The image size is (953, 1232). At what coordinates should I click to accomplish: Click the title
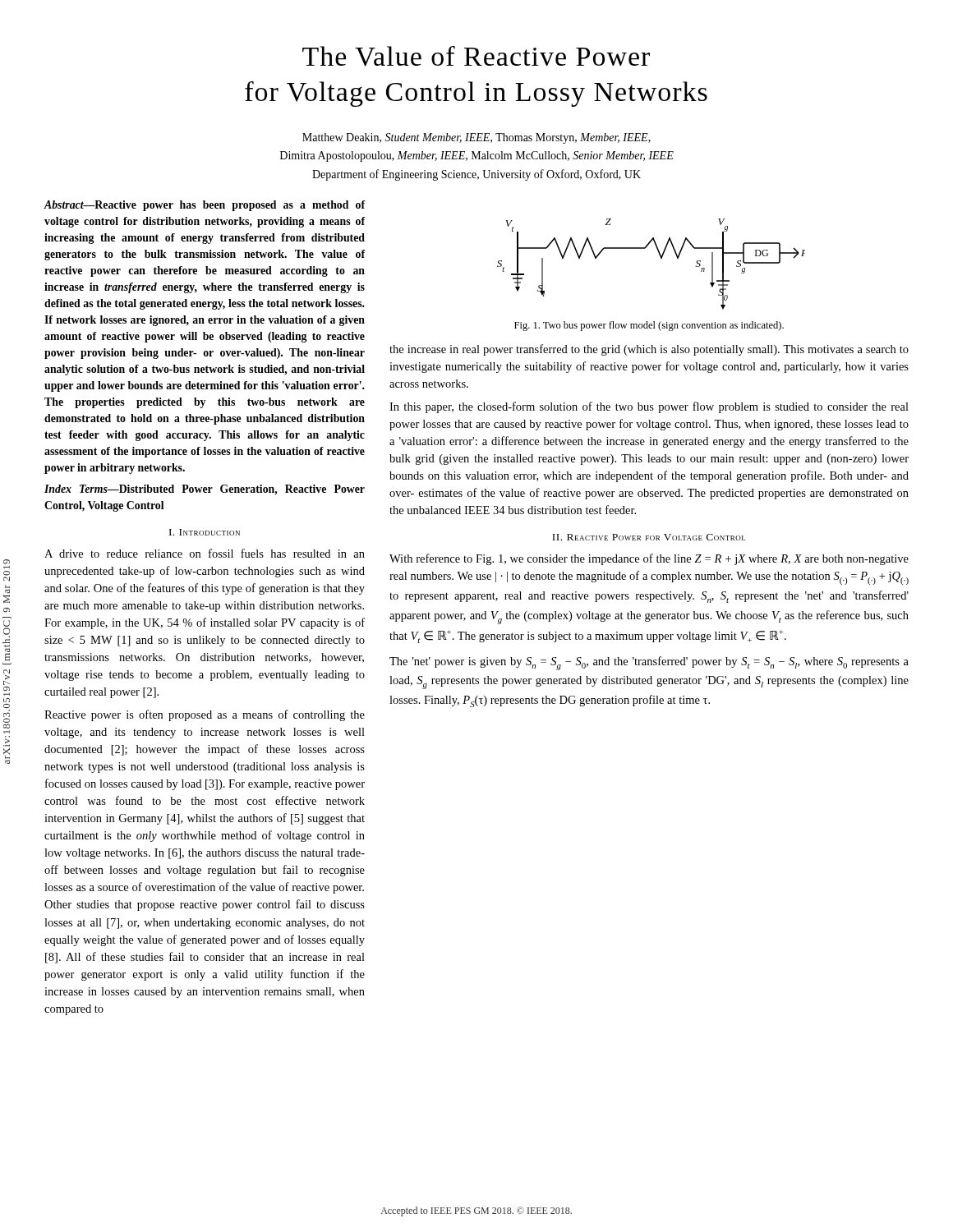pyautogui.click(x=476, y=74)
